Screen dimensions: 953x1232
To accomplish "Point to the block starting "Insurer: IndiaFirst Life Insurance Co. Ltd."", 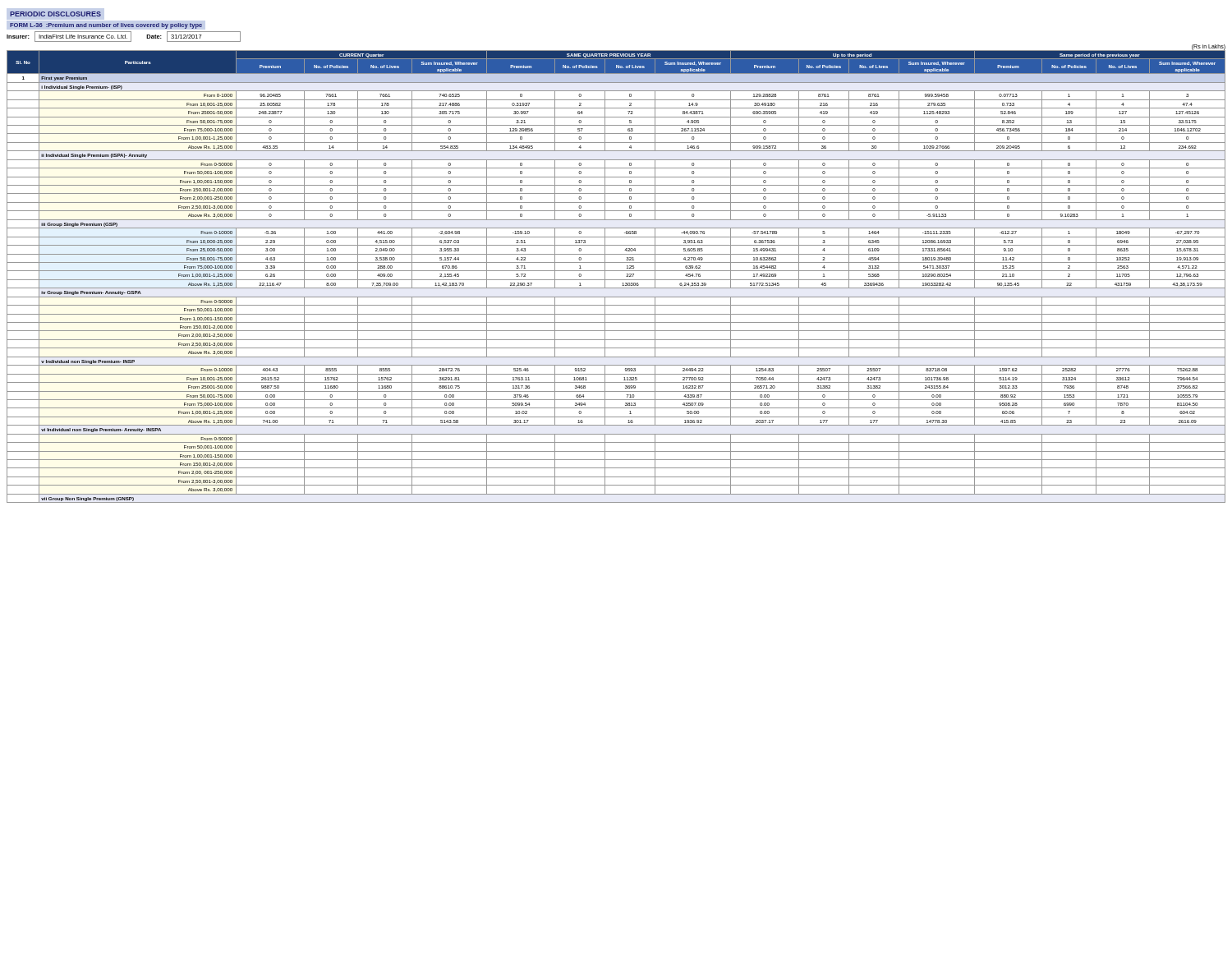I will [x=124, y=37].
